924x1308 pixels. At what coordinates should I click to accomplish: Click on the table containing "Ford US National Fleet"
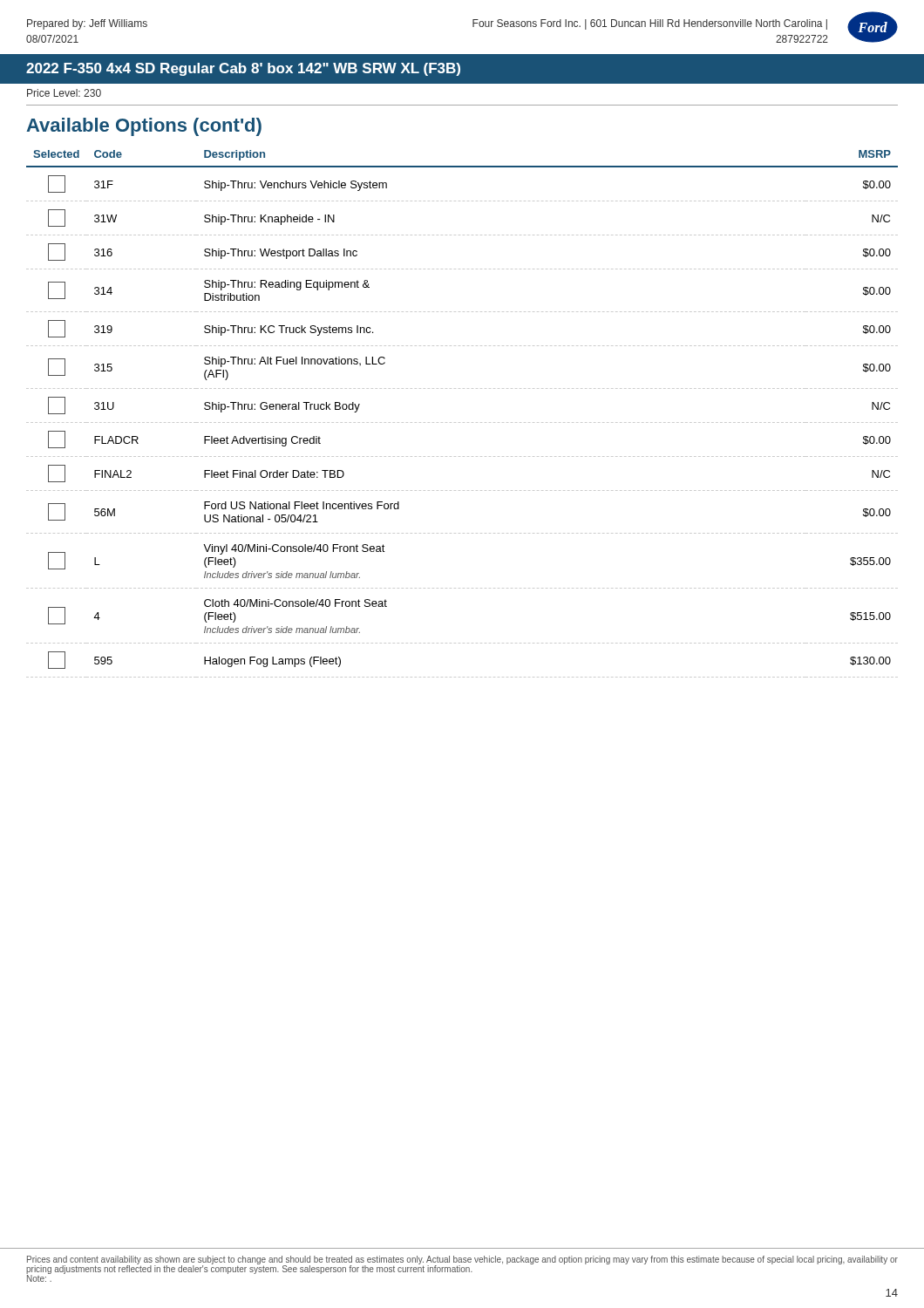(462, 410)
